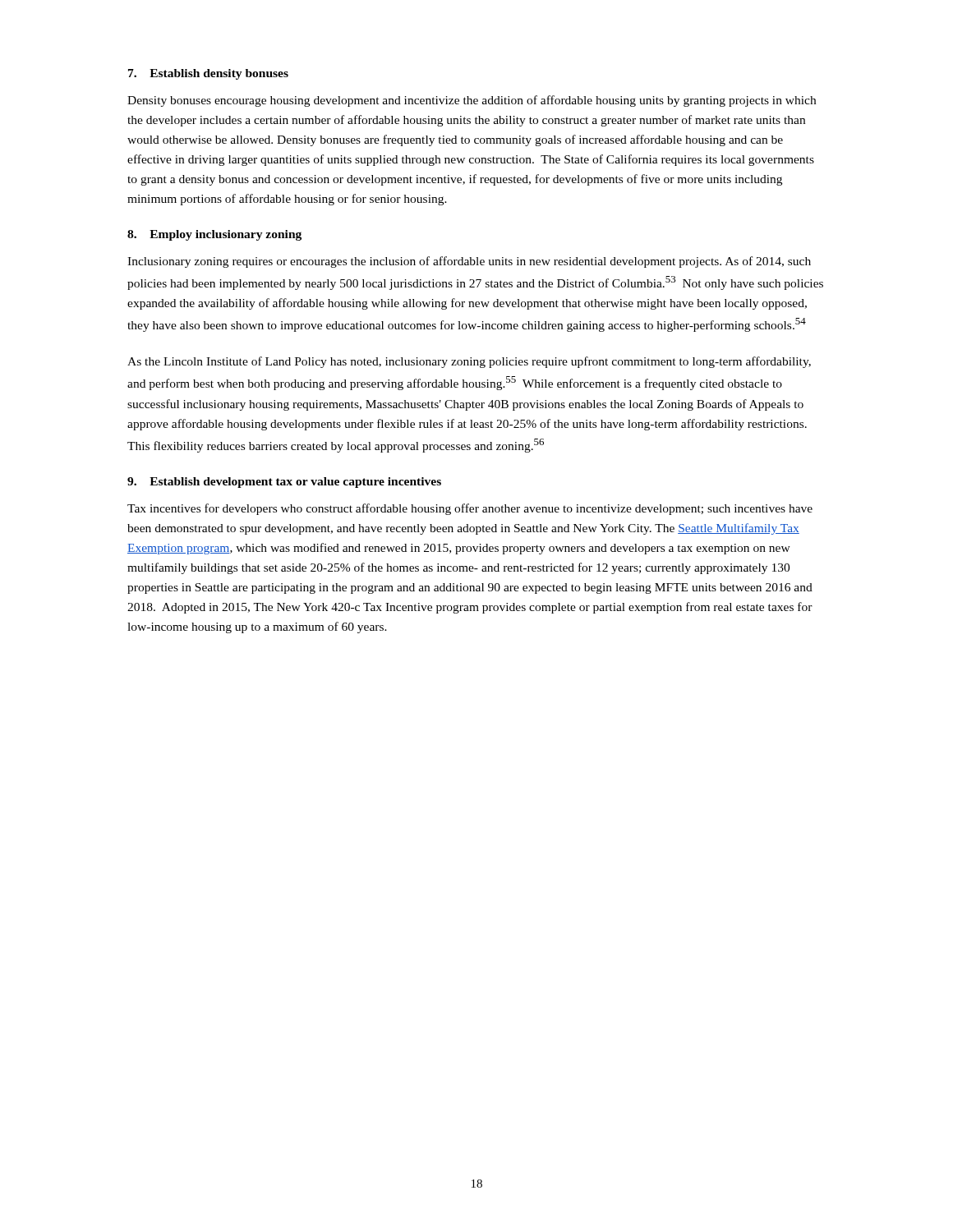
Task: Locate the section header containing "7. Establish density bonuses"
Action: (x=208, y=73)
